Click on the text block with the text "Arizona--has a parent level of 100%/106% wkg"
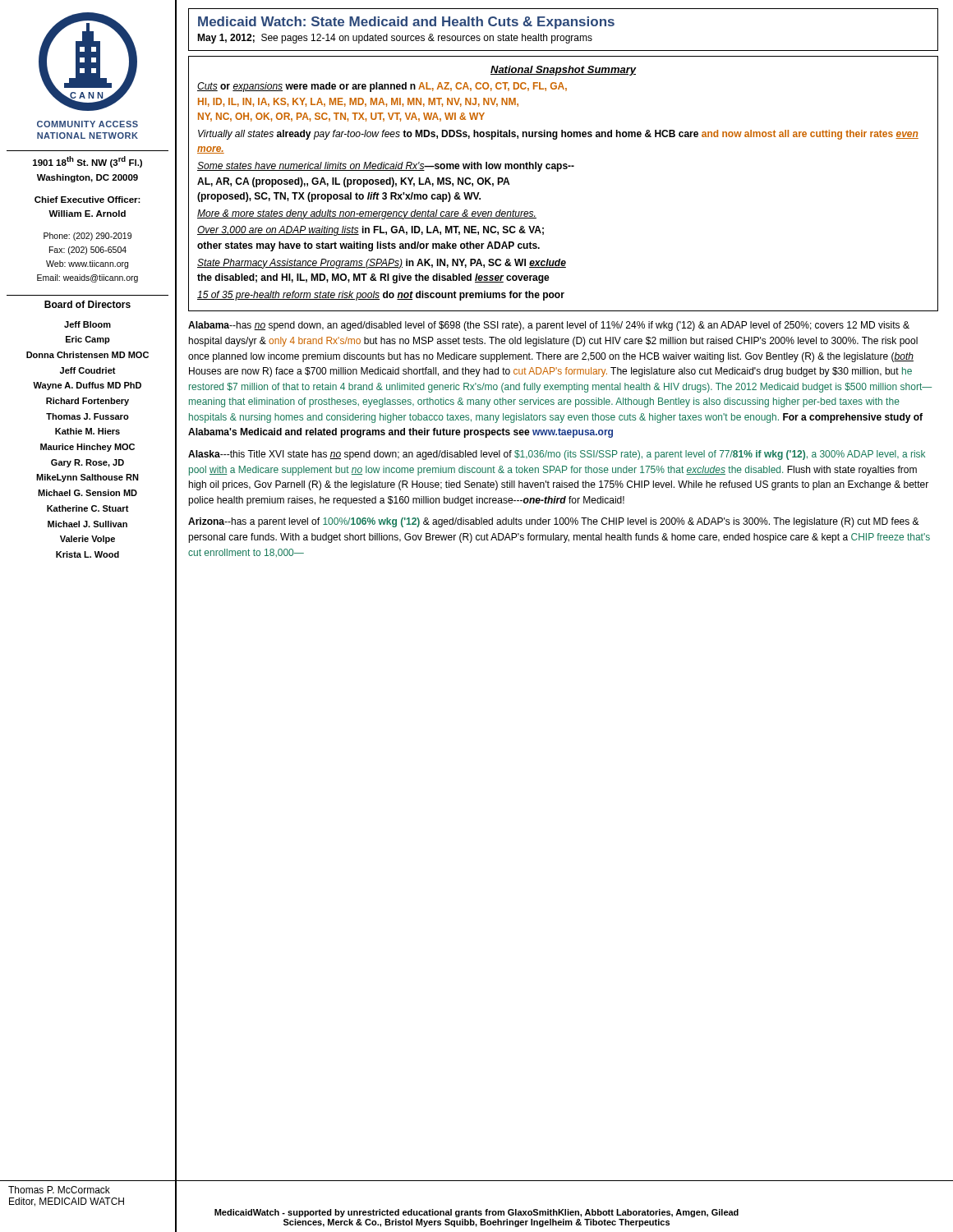This screenshot has height=1232, width=953. point(559,537)
